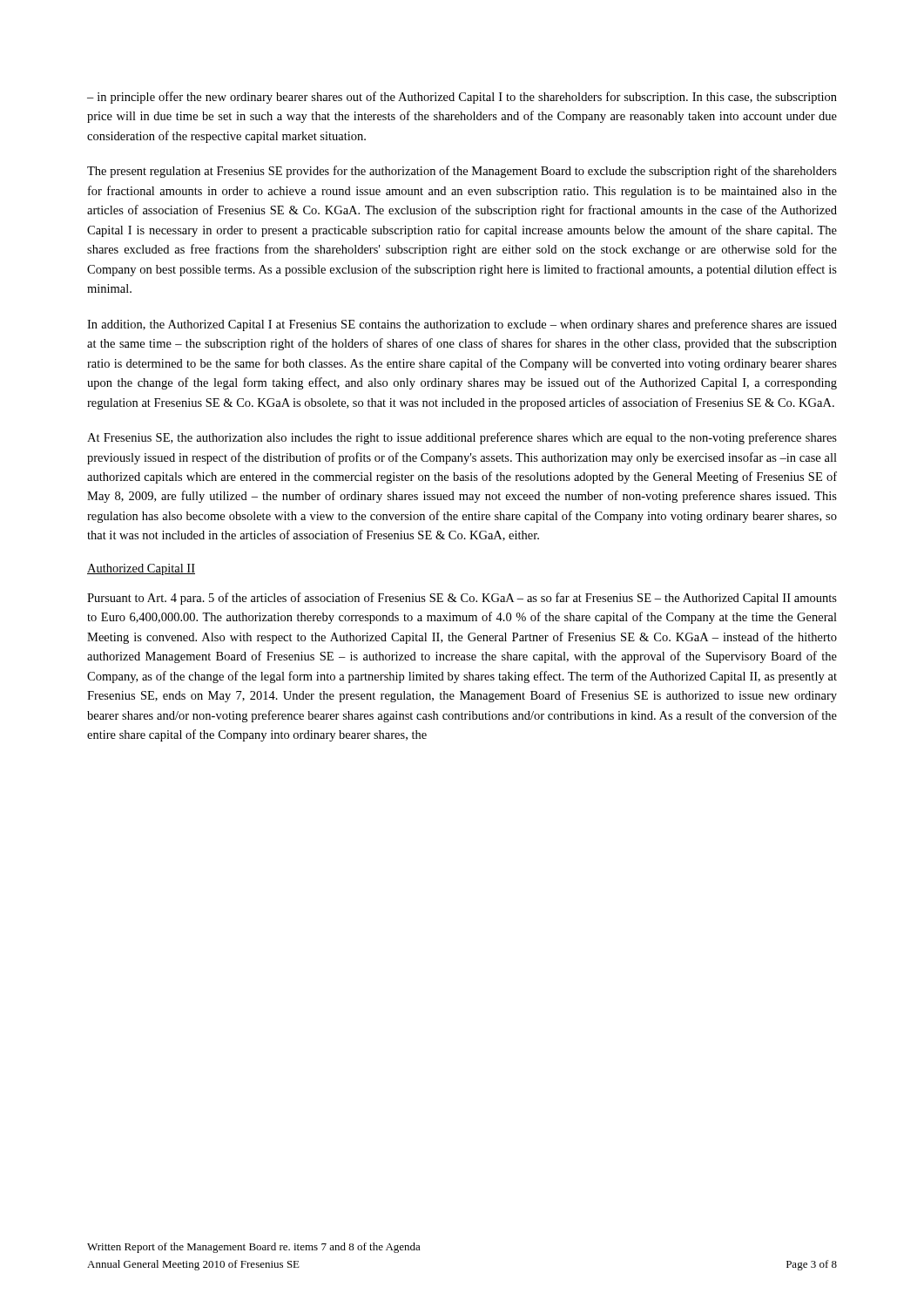Locate the block of text that opens with "The present regulation at"
This screenshot has width=924, height=1307.
coord(462,230)
